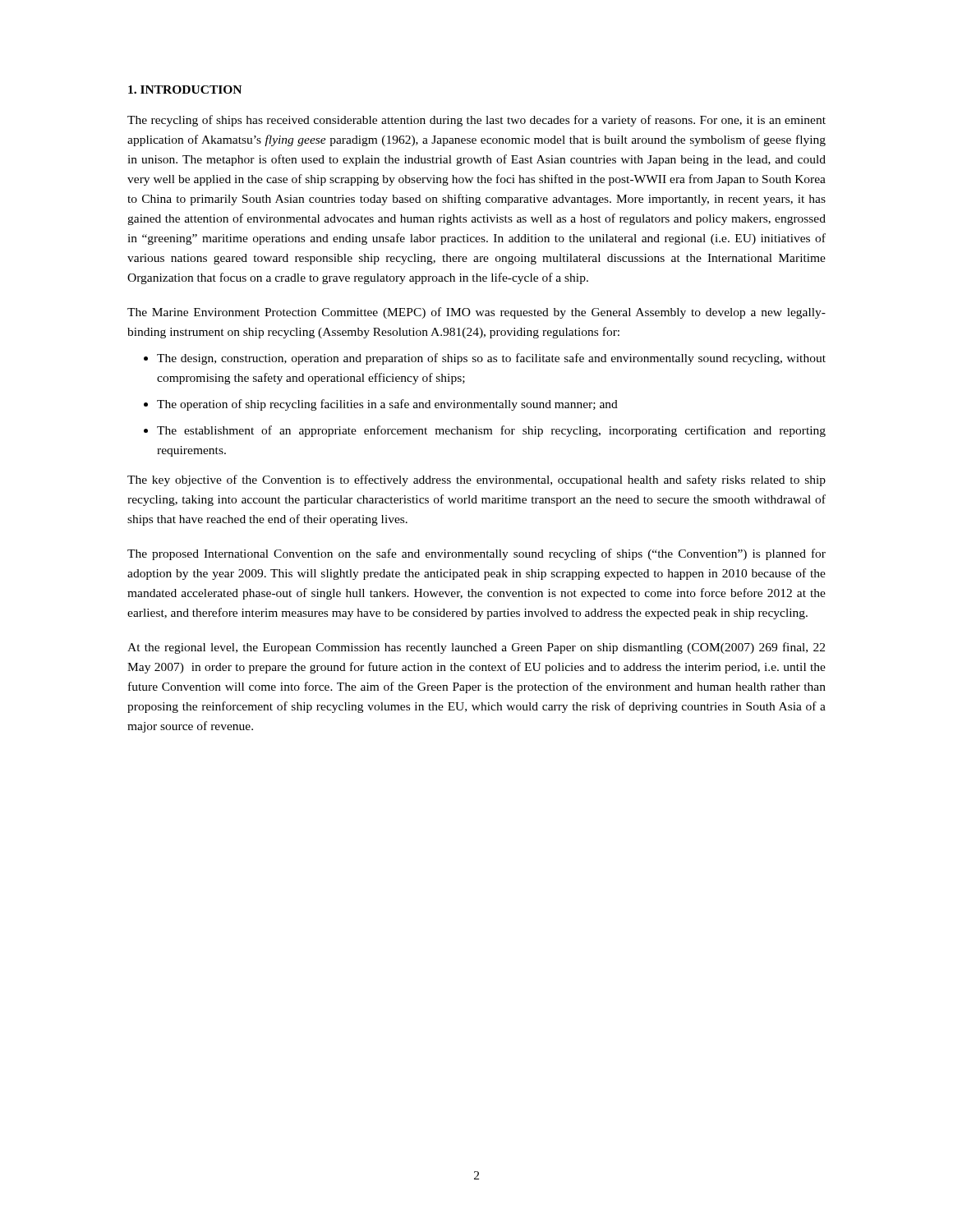Click on the text block with the text "The proposed International Convention on the safe"
Screen dimensions: 1232x953
tap(476, 583)
